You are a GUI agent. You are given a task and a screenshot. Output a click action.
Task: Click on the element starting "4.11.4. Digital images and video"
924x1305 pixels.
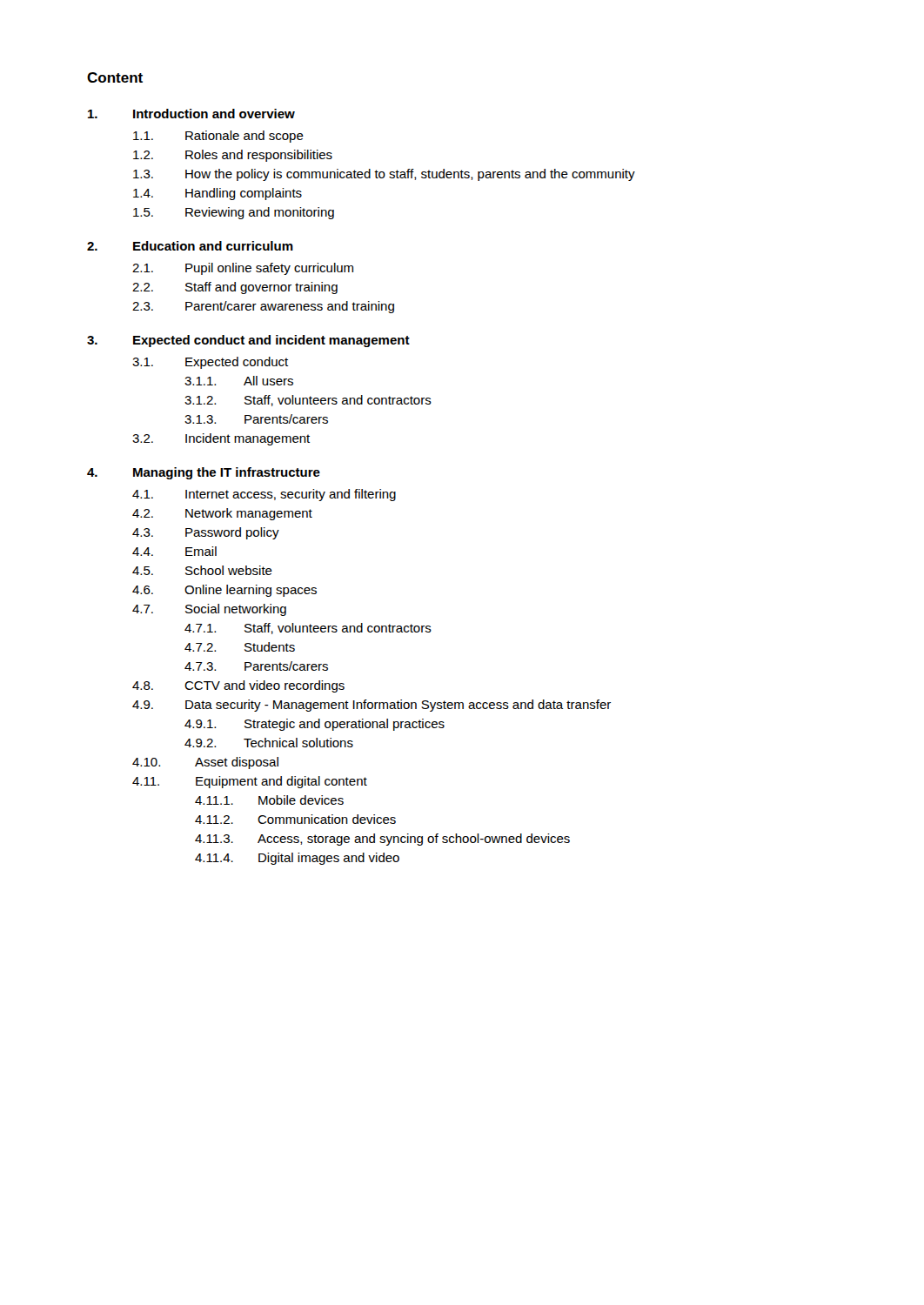(297, 857)
